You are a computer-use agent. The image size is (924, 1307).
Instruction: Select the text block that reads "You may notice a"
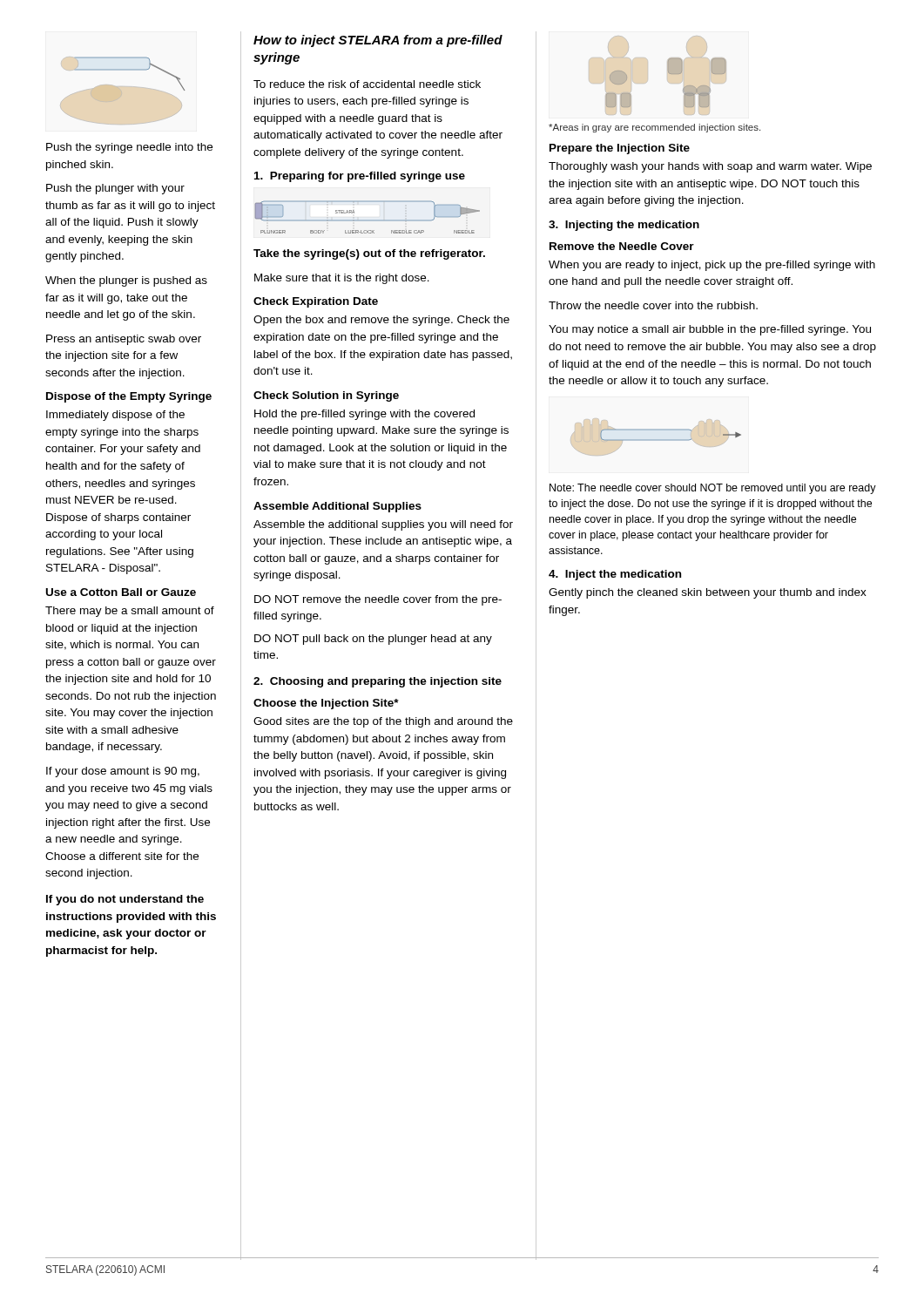point(712,355)
